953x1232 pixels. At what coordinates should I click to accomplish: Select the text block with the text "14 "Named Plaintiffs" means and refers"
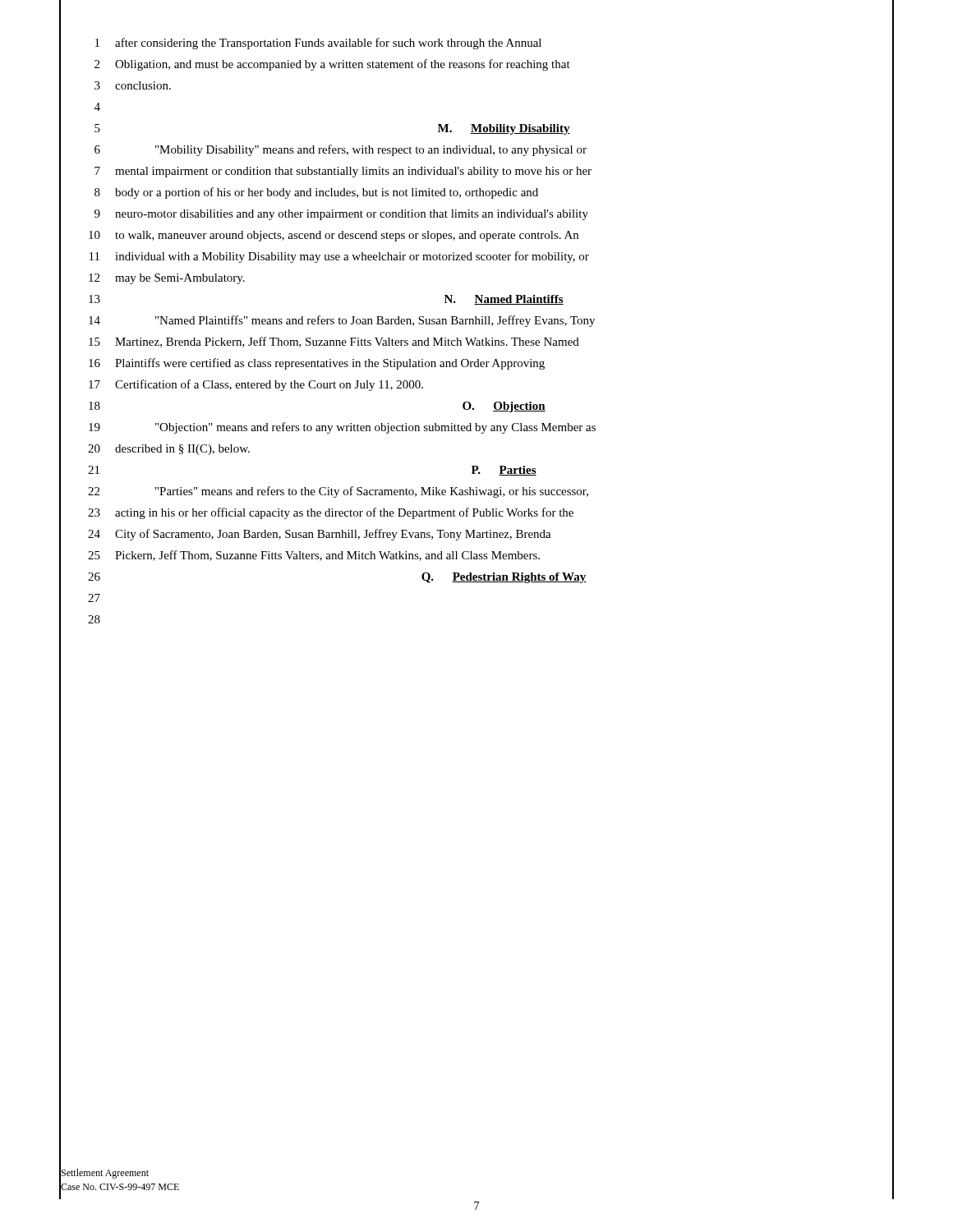[x=476, y=353]
